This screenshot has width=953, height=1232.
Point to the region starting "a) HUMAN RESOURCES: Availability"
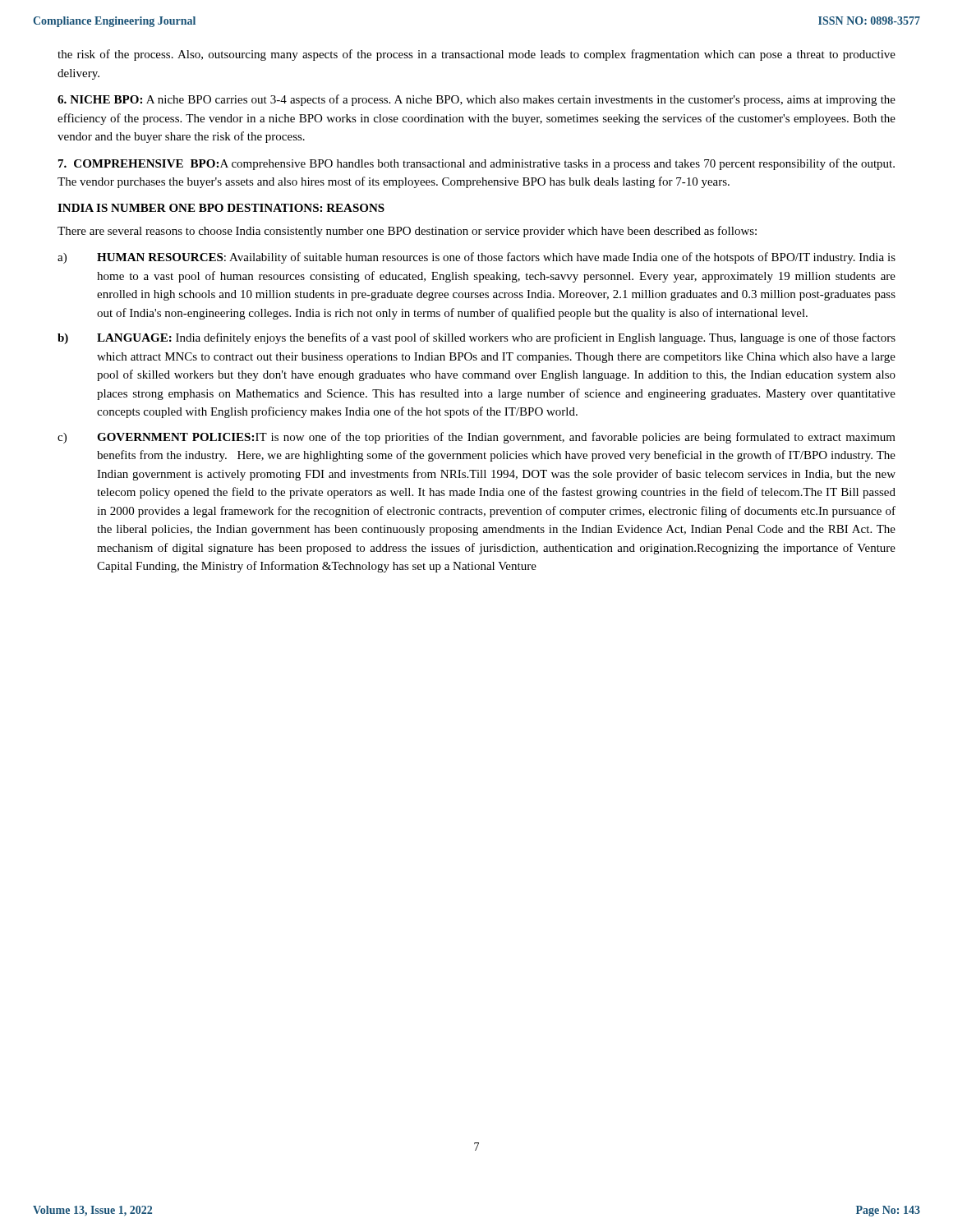476,285
